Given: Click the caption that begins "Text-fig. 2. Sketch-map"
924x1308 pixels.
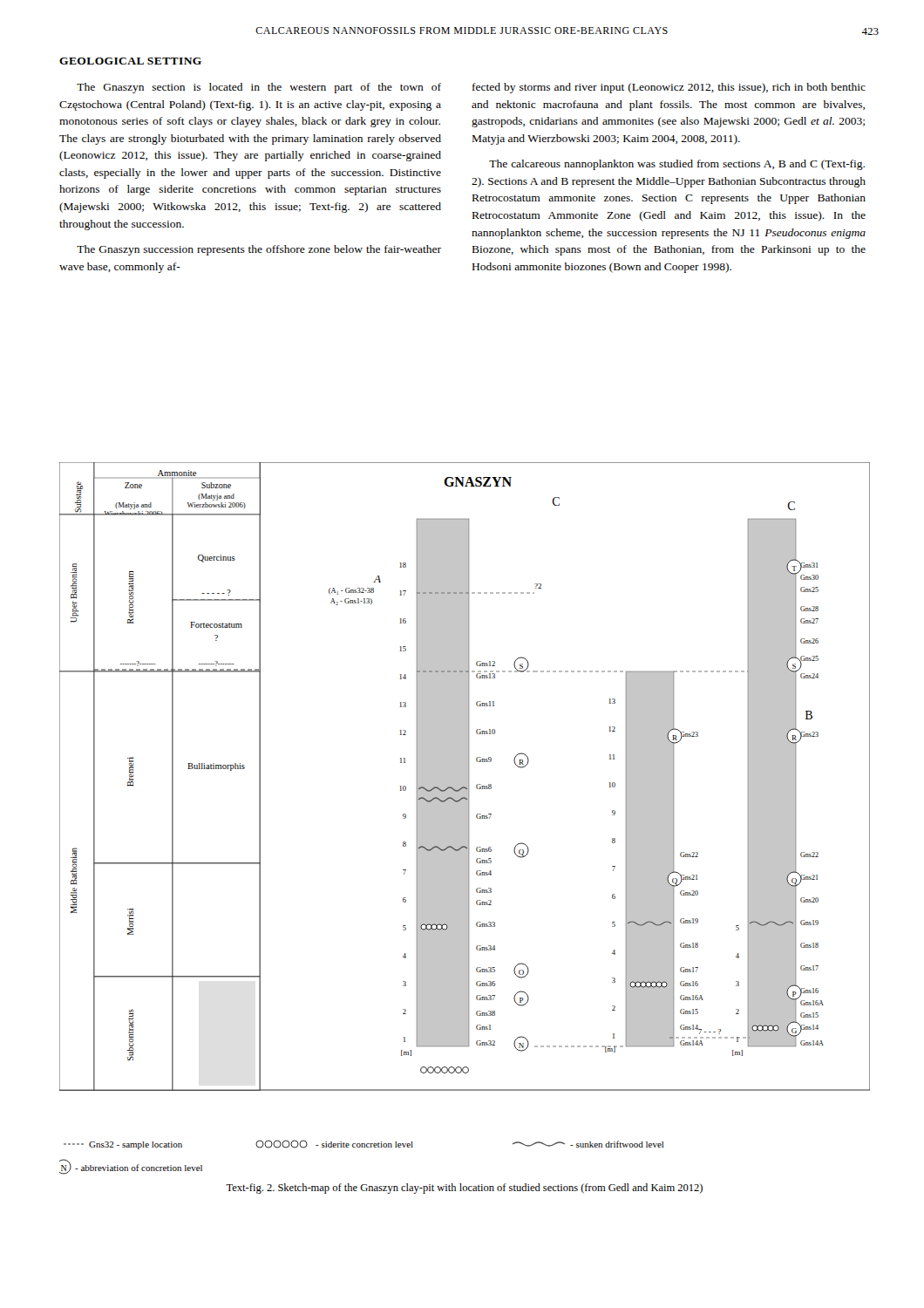Looking at the screenshot, I should pyautogui.click(x=465, y=1188).
